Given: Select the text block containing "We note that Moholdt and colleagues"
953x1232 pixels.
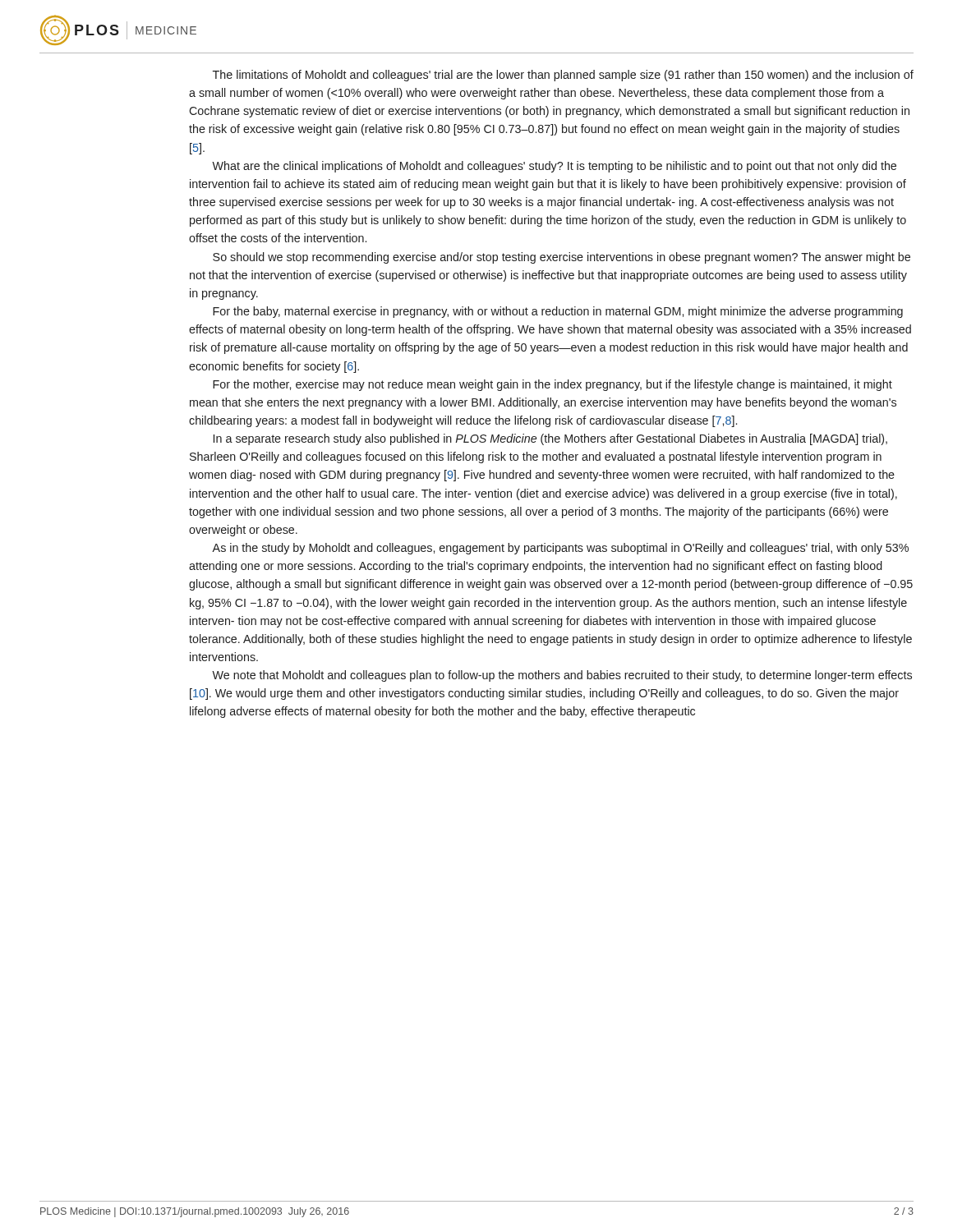Looking at the screenshot, I should pyautogui.click(x=551, y=694).
